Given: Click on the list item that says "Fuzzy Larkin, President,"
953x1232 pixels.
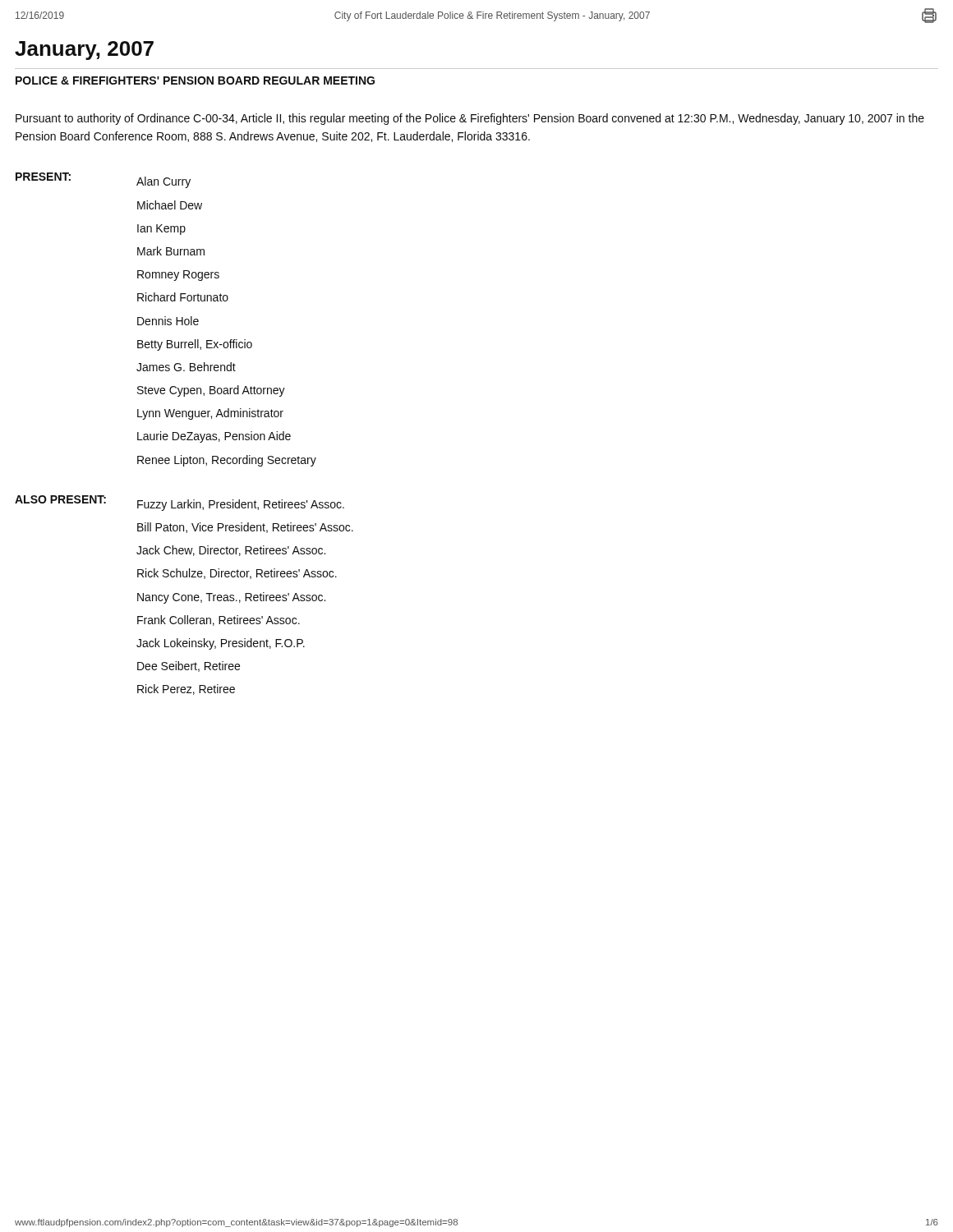Looking at the screenshot, I should [x=241, y=504].
